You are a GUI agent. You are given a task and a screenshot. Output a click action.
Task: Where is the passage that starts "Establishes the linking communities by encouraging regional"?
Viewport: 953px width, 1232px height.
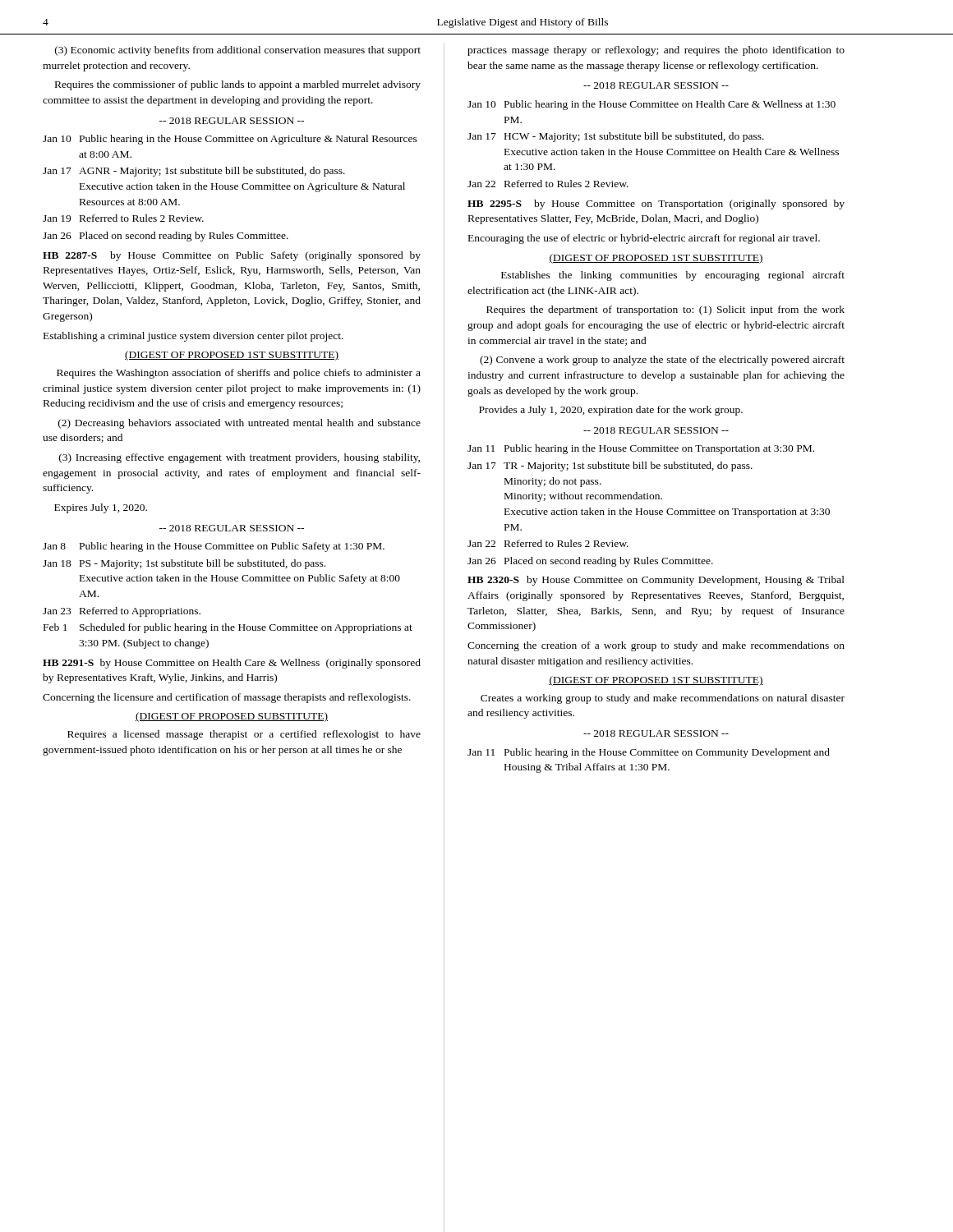(656, 343)
